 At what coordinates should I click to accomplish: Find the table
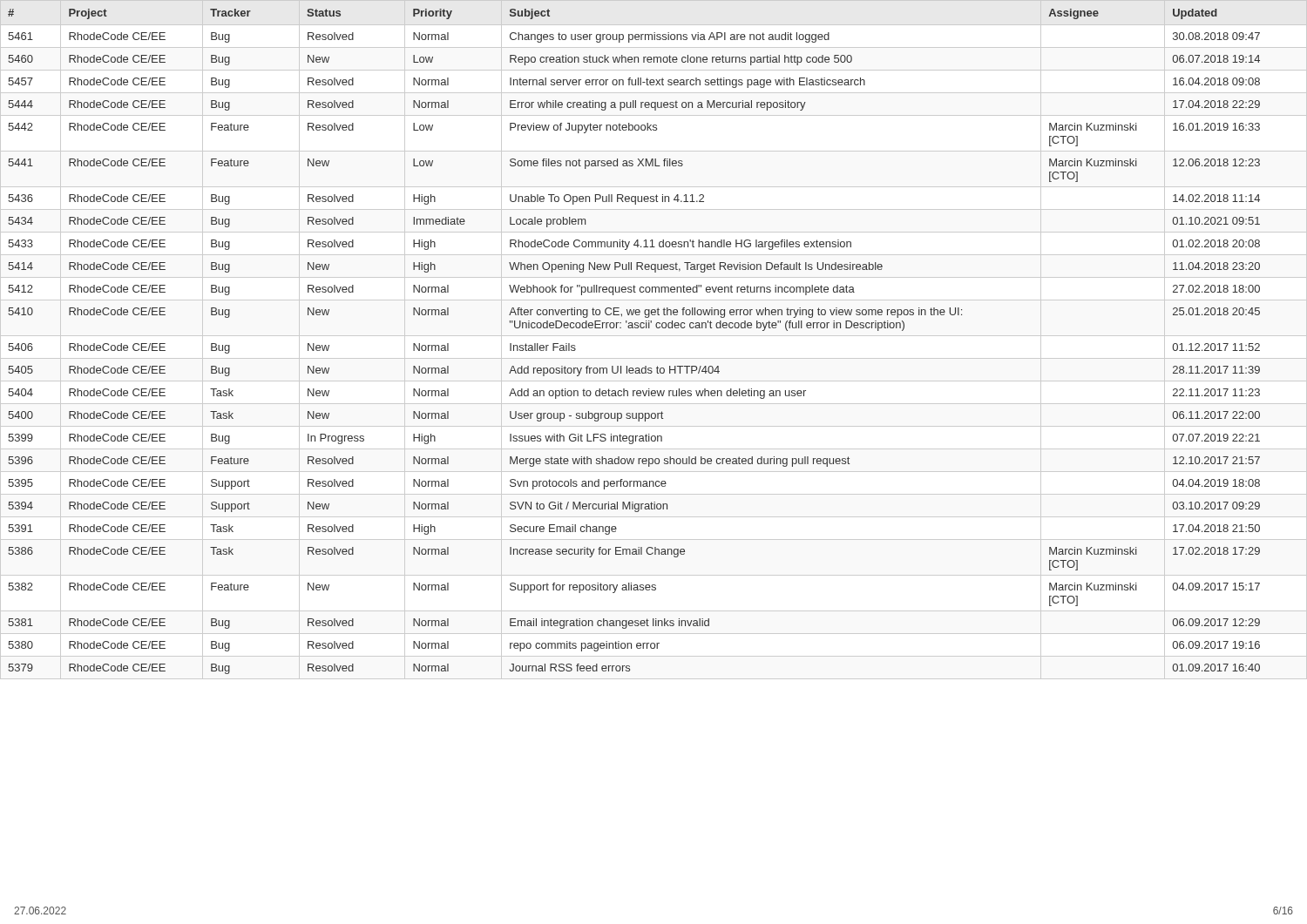click(x=654, y=340)
